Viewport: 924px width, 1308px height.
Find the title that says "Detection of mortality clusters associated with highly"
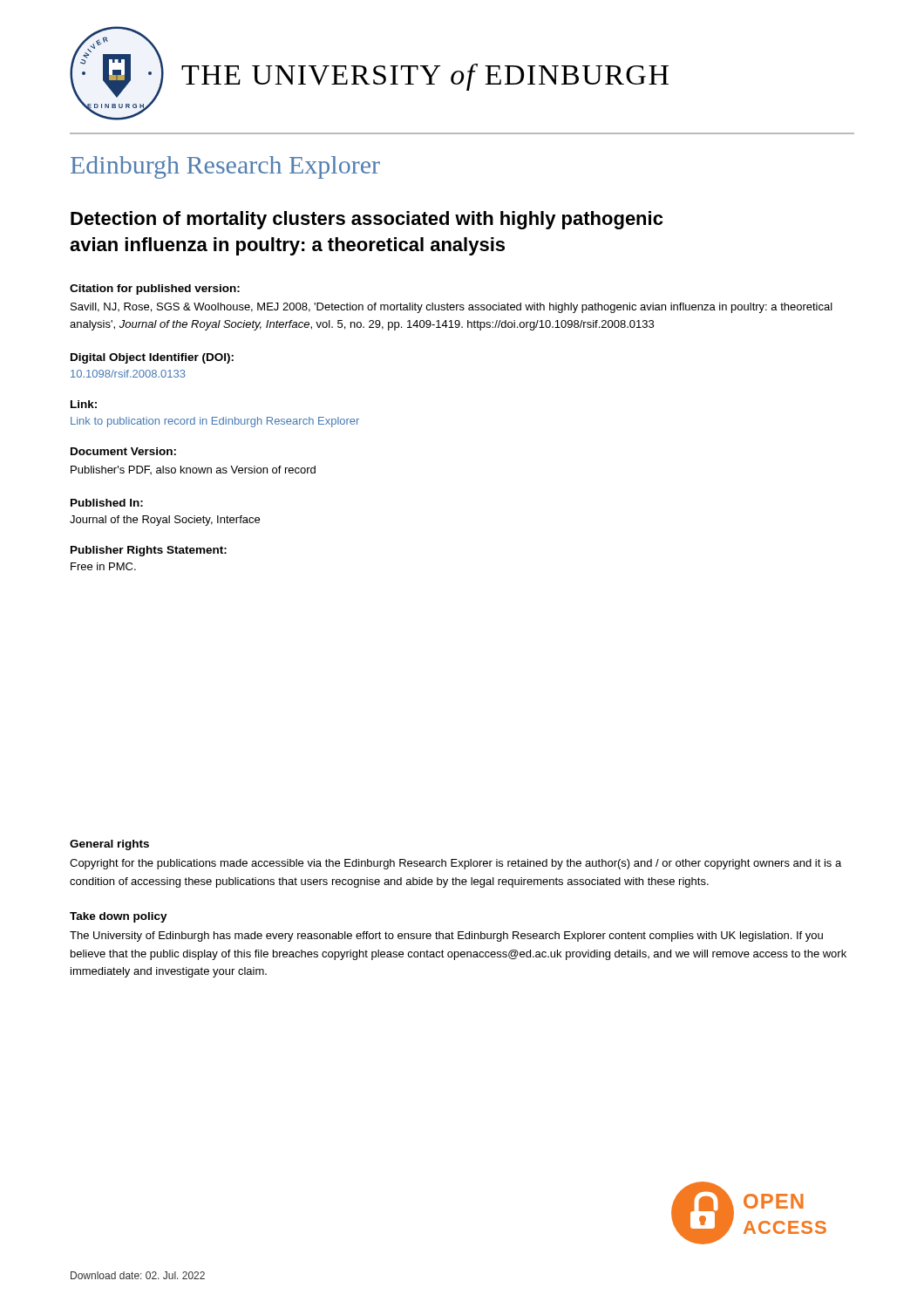[x=367, y=232]
